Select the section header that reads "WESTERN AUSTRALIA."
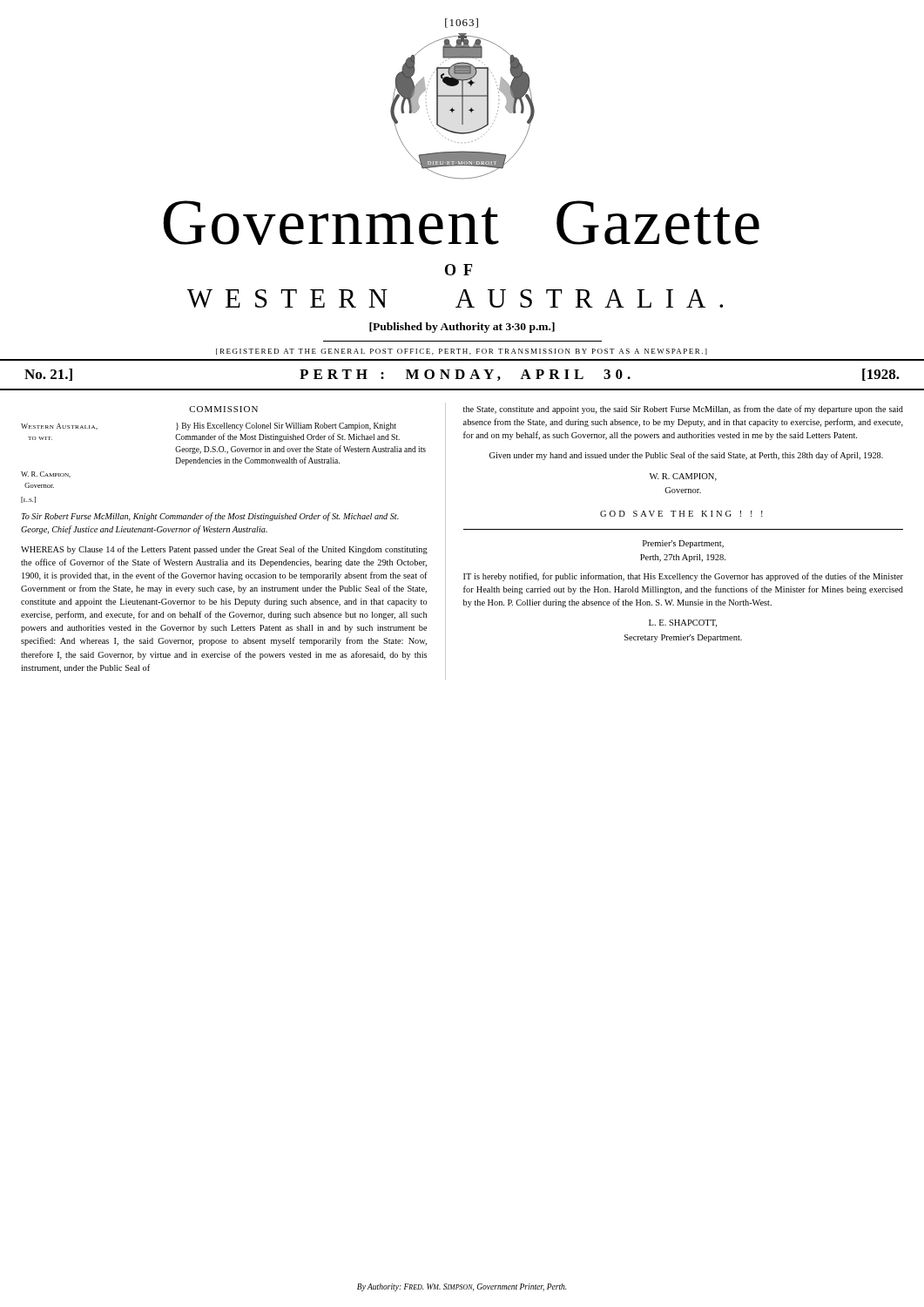 point(462,298)
